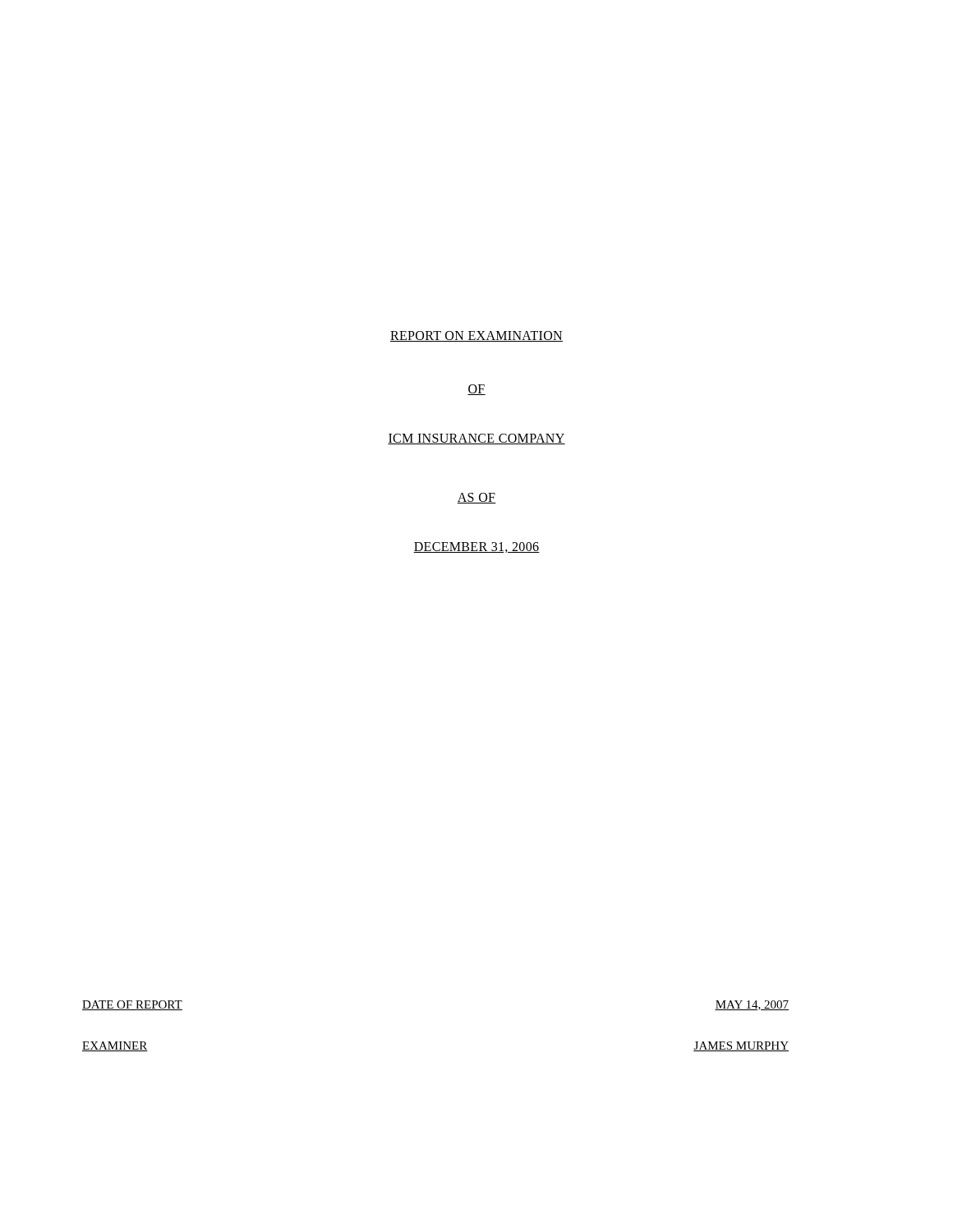
Task: Point to "MAY 14, 2007"
Action: (752, 1005)
